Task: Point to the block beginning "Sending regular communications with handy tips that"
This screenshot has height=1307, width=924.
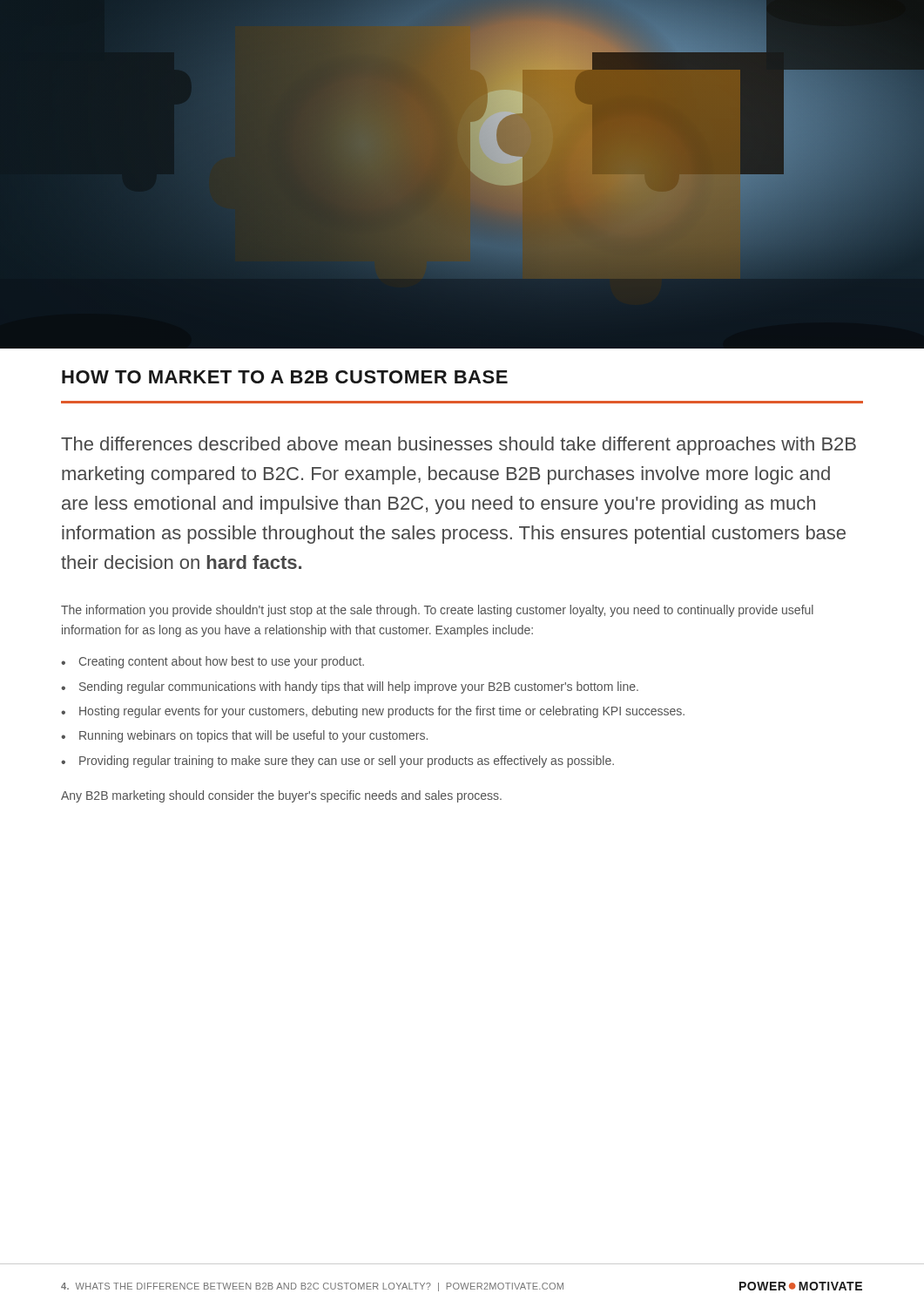Action: (x=359, y=686)
